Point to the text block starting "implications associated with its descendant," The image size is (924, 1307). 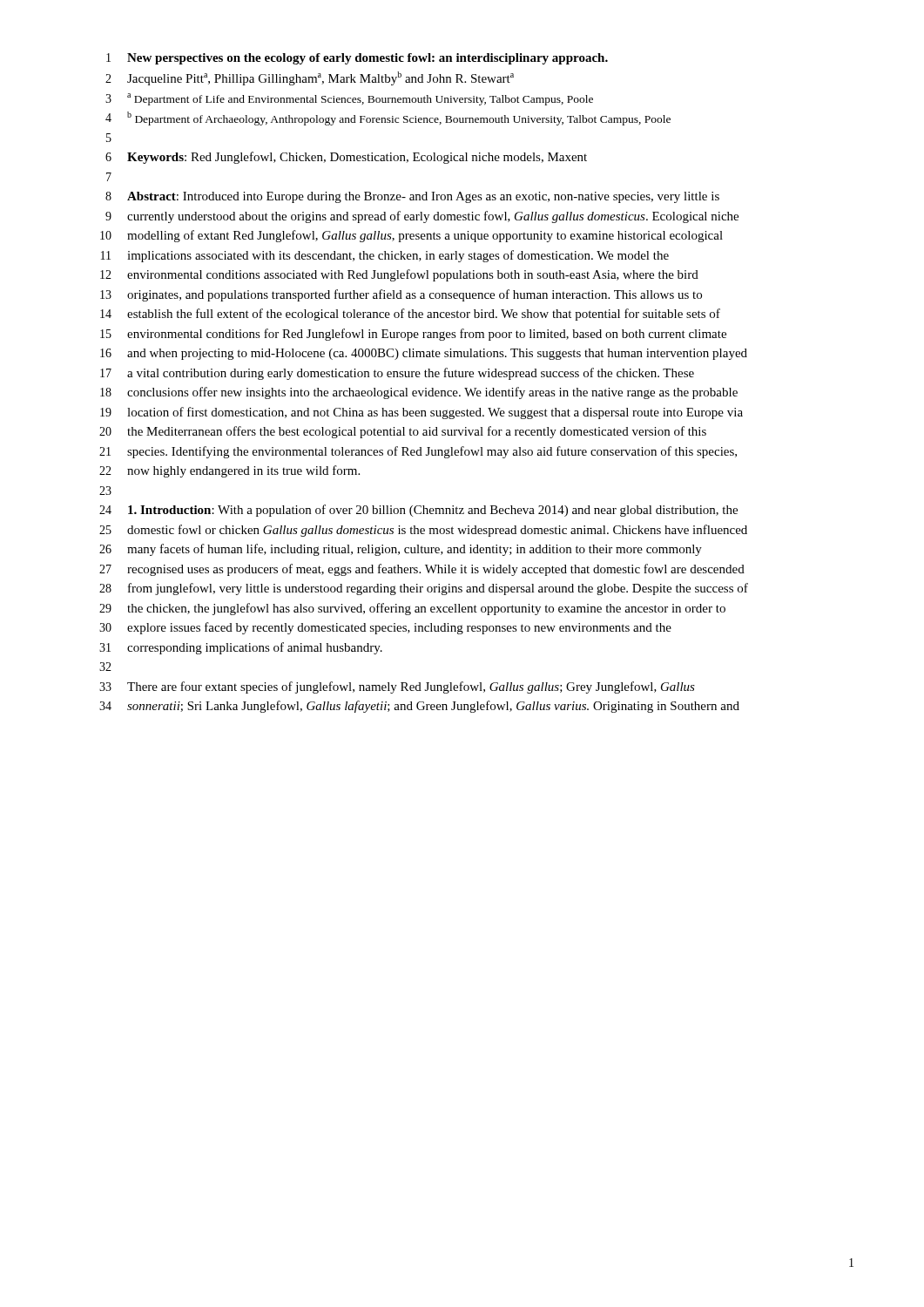pyautogui.click(x=398, y=255)
